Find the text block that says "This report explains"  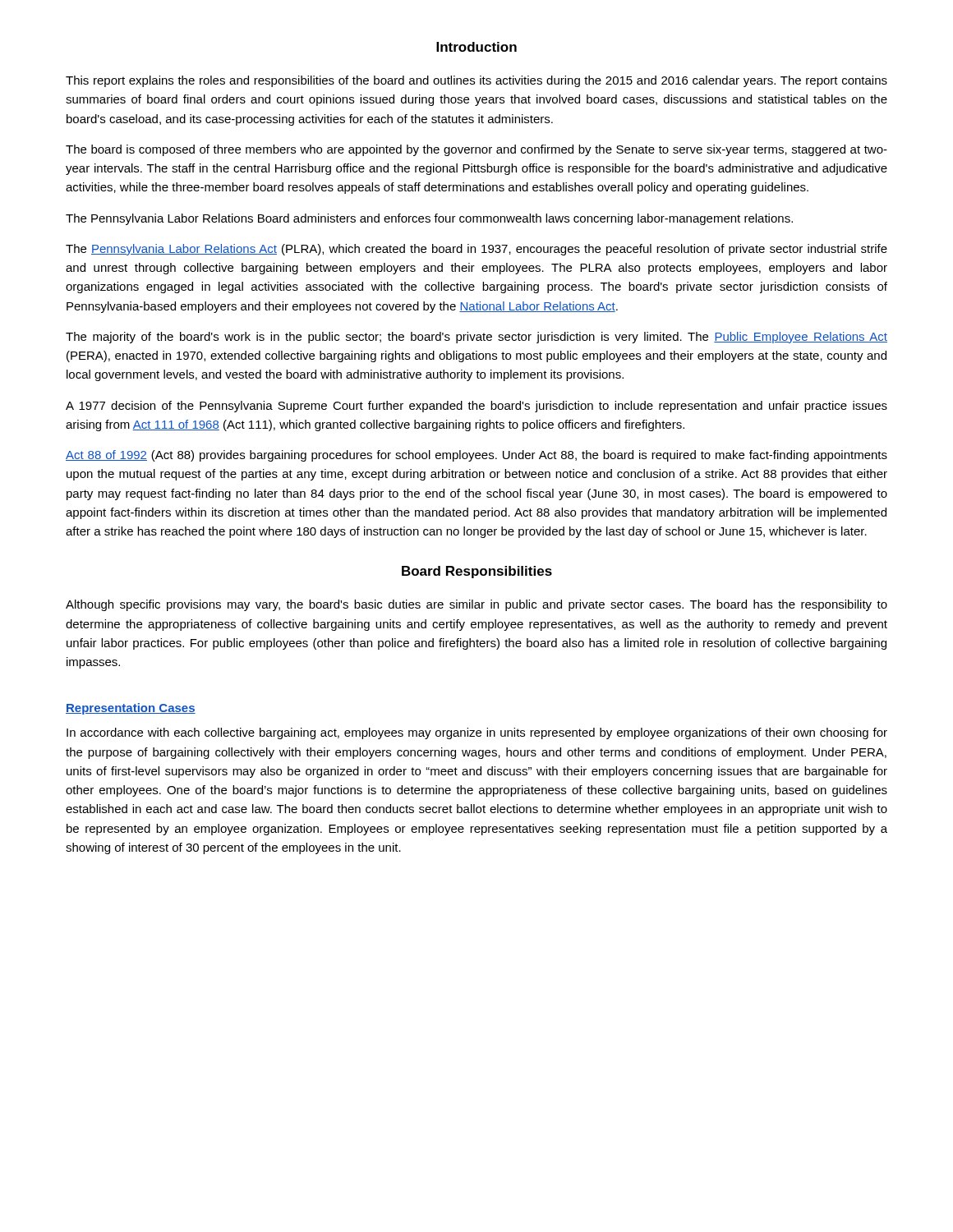pyautogui.click(x=476, y=99)
